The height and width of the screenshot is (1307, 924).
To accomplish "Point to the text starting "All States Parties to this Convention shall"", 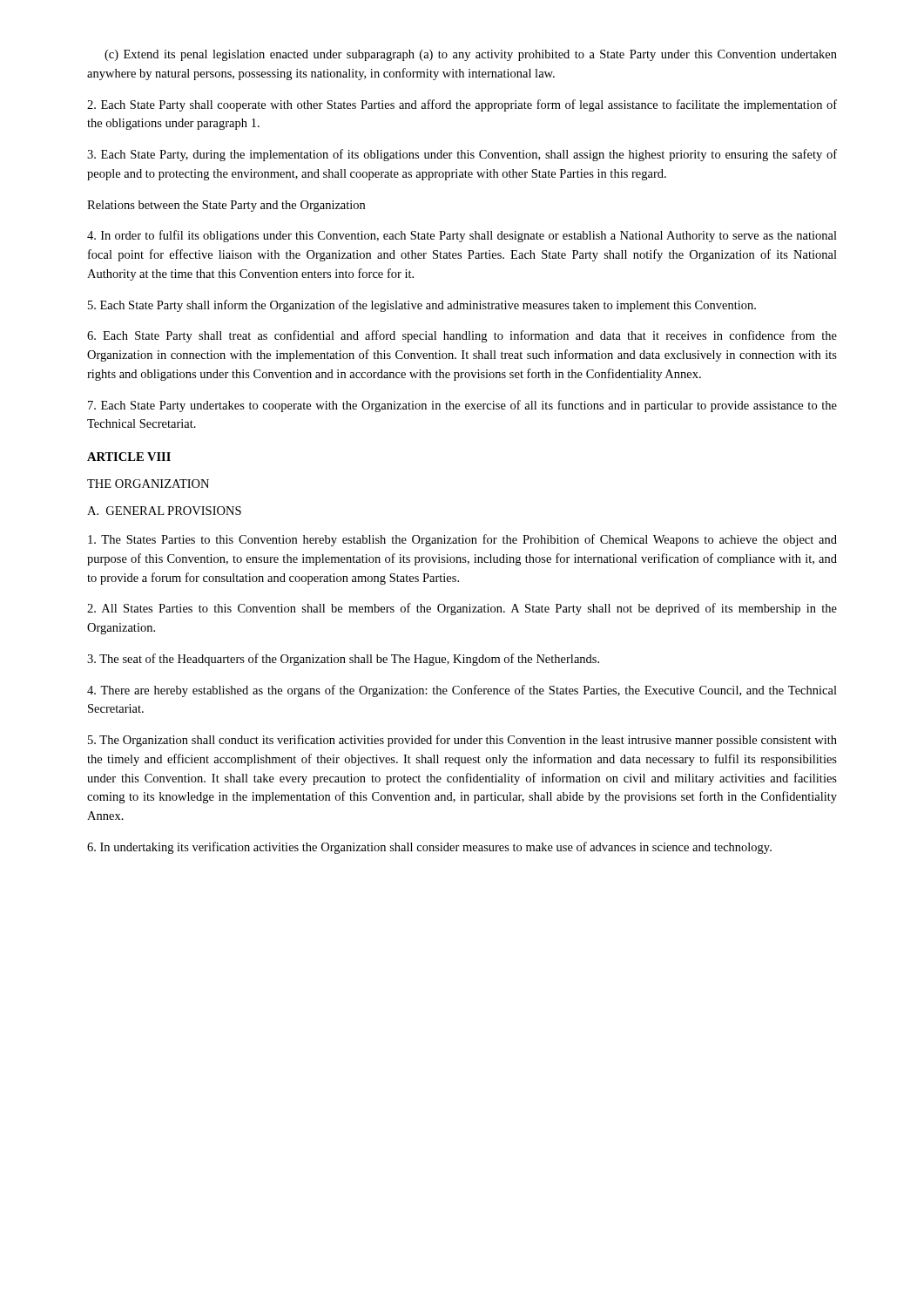I will (462, 618).
